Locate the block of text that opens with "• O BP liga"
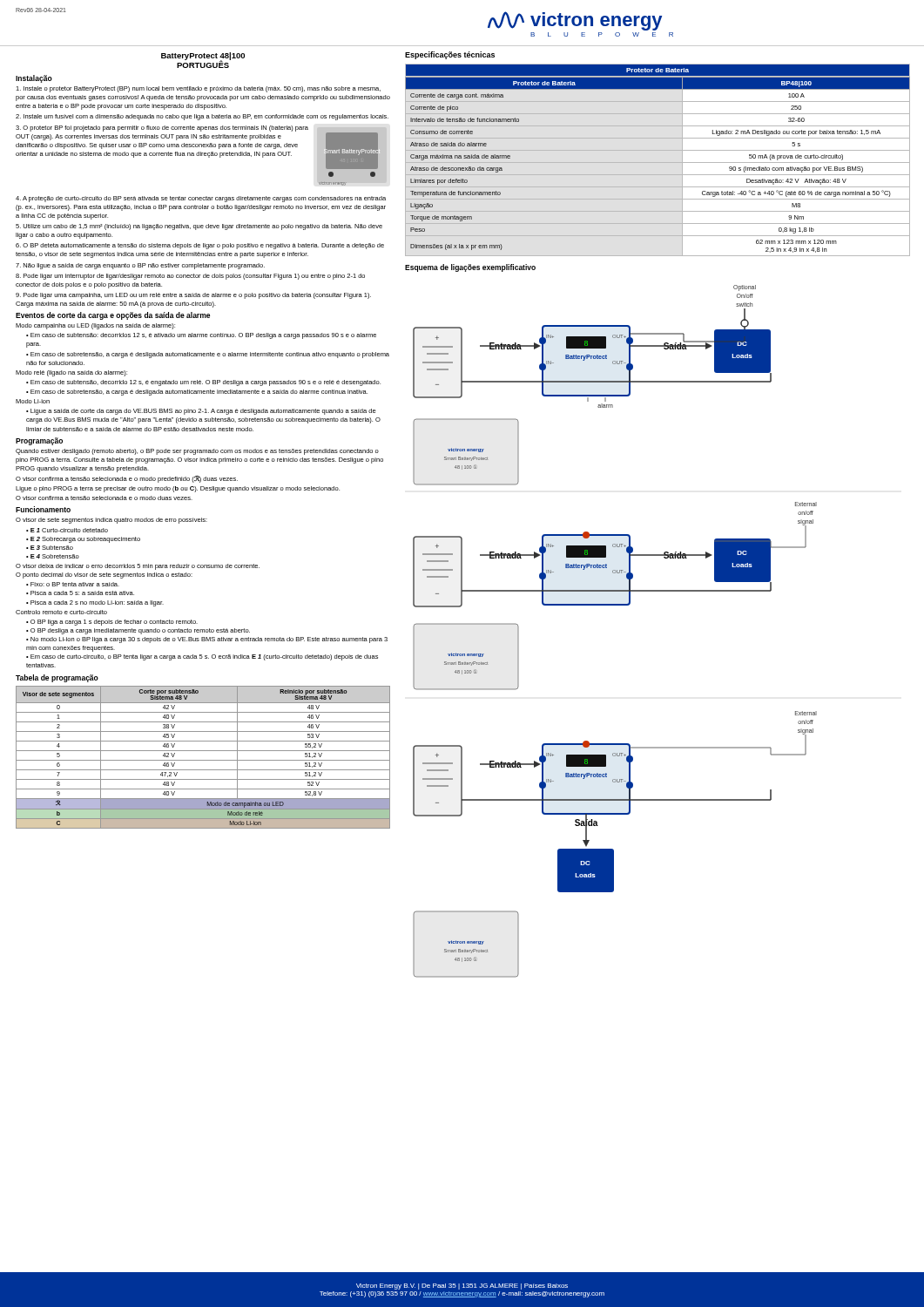This screenshot has width=924, height=1307. pos(112,621)
